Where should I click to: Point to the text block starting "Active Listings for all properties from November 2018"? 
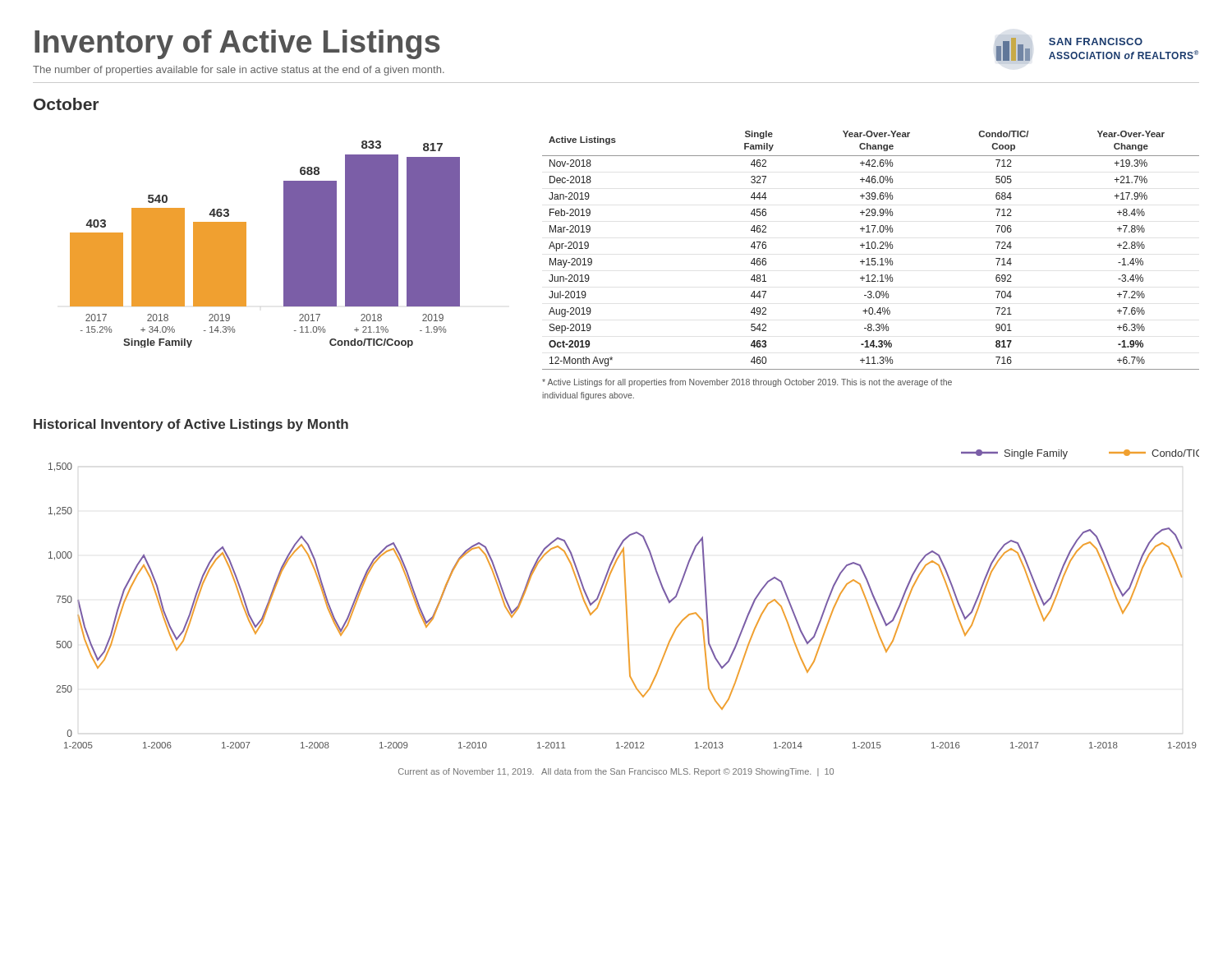pyautogui.click(x=747, y=388)
